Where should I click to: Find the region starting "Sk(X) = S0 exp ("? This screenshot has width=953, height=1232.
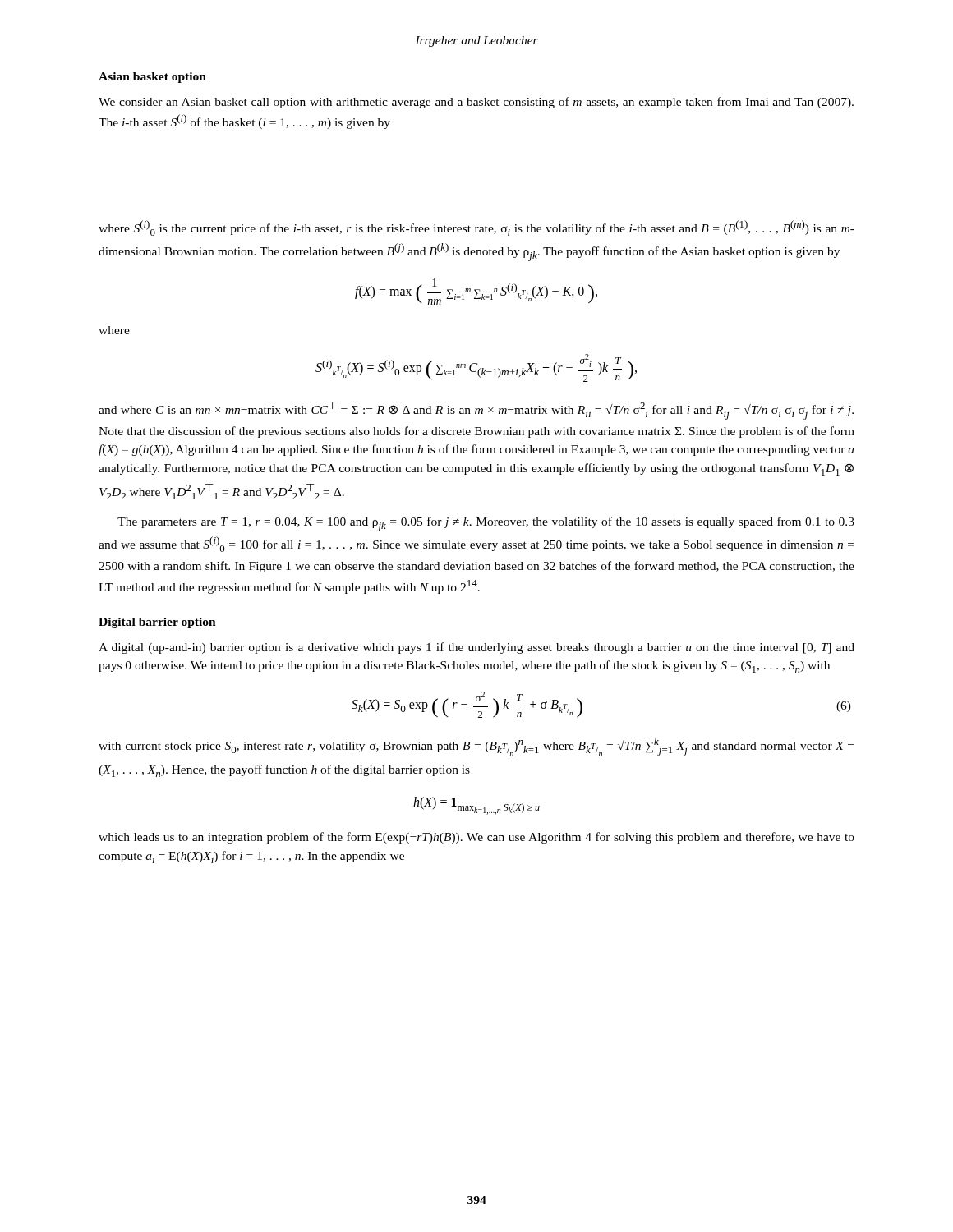click(x=476, y=706)
